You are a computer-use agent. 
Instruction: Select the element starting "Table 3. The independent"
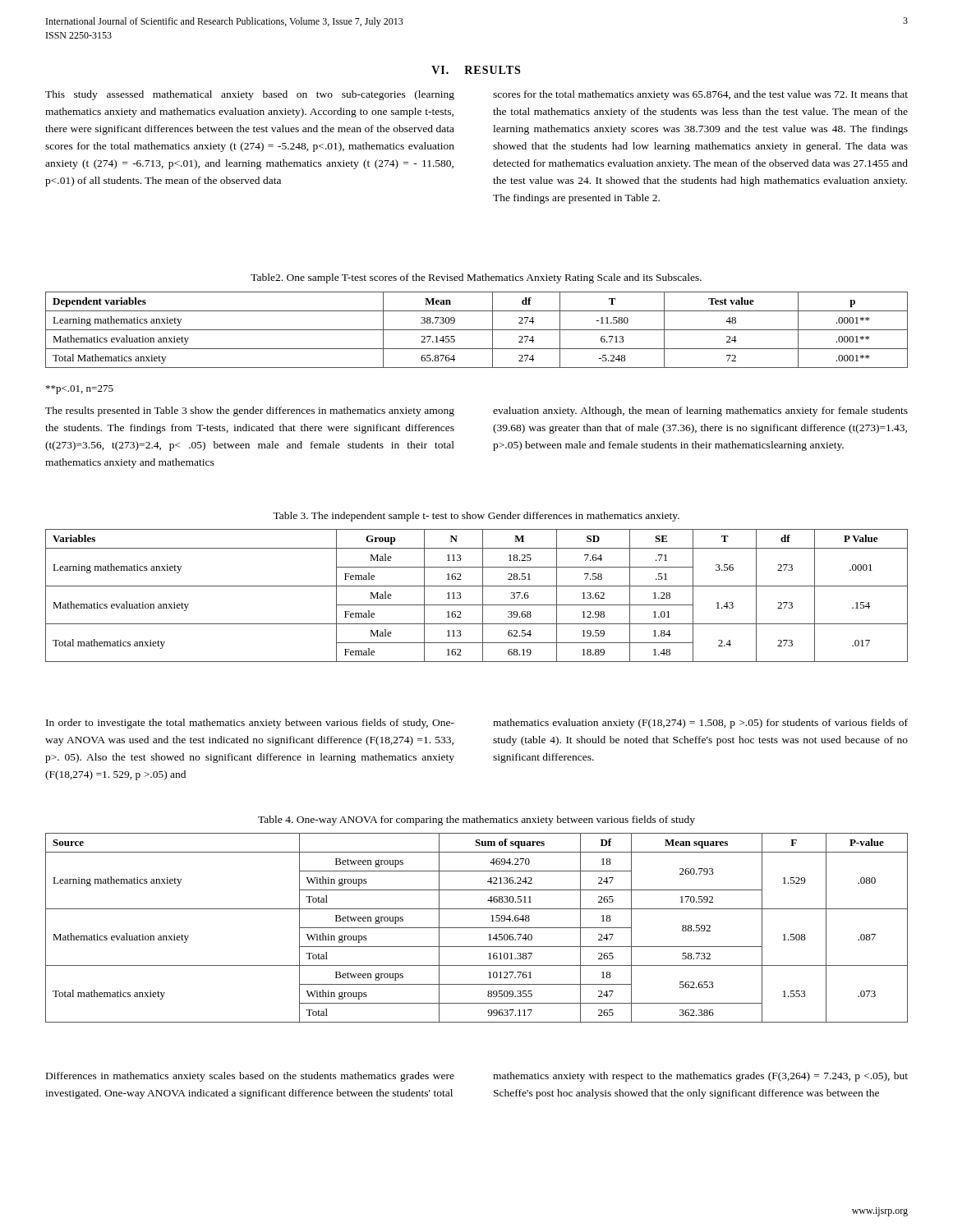point(476,515)
